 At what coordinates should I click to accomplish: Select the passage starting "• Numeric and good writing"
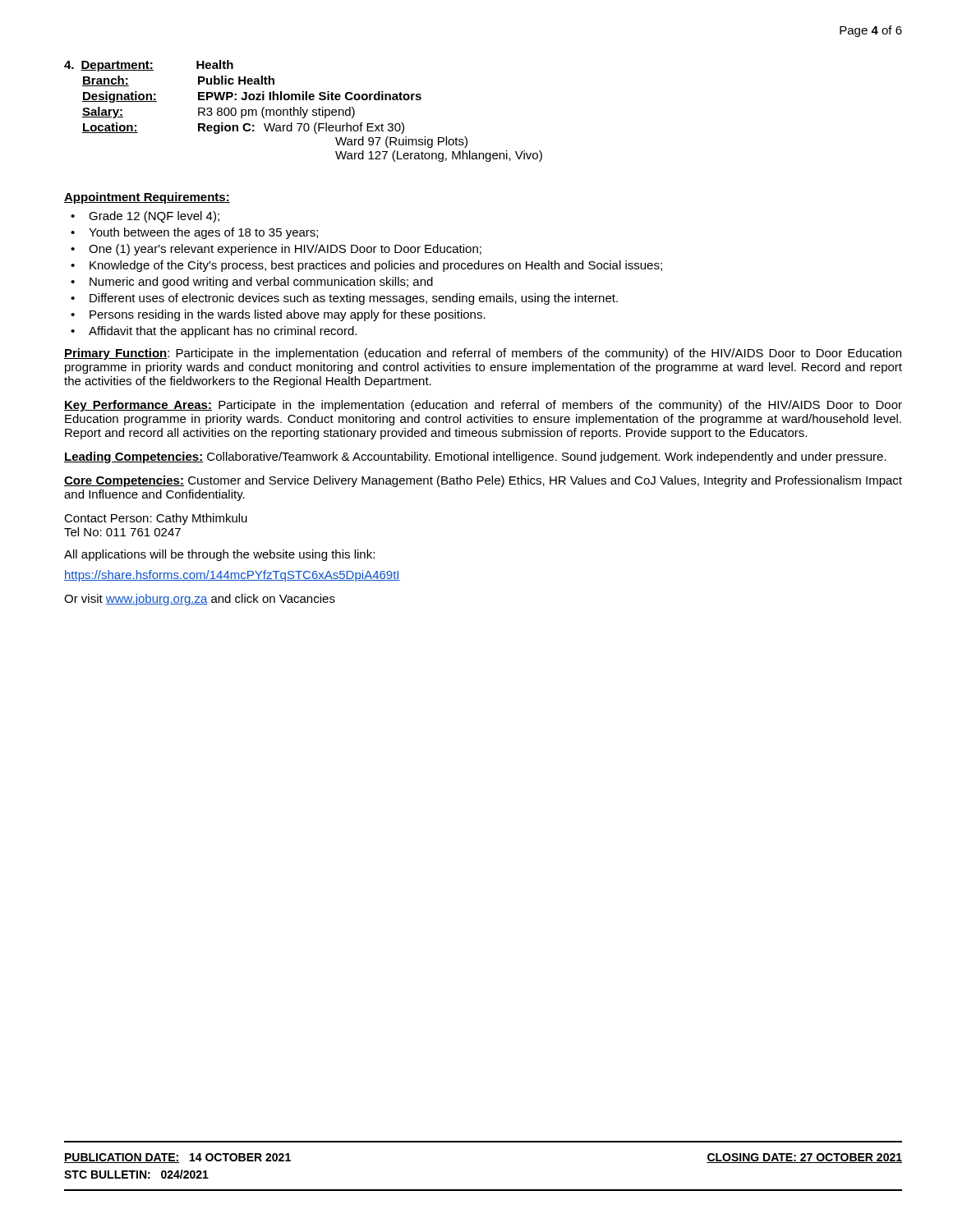(252, 281)
